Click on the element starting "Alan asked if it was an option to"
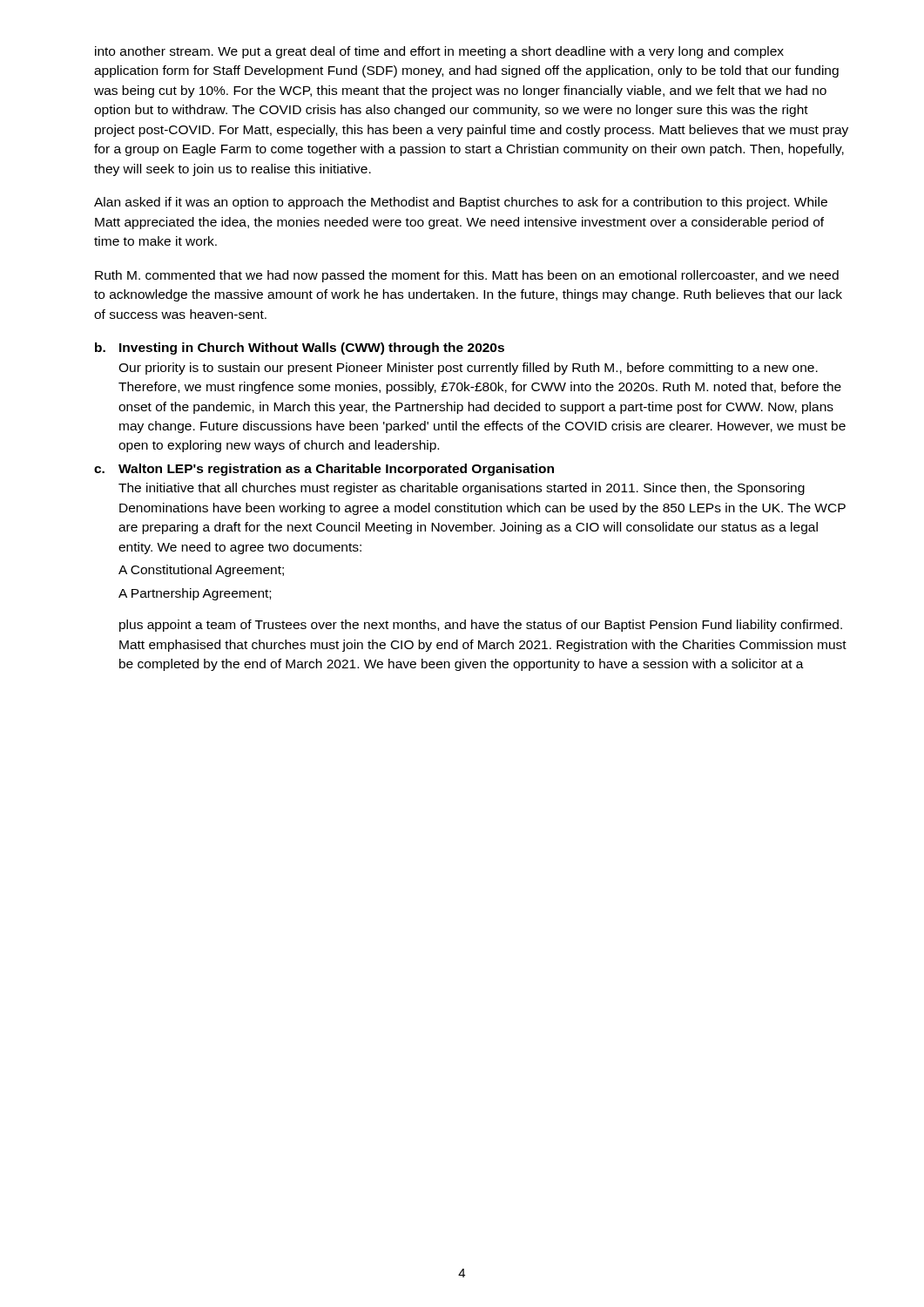The width and height of the screenshot is (924, 1307). (461, 222)
